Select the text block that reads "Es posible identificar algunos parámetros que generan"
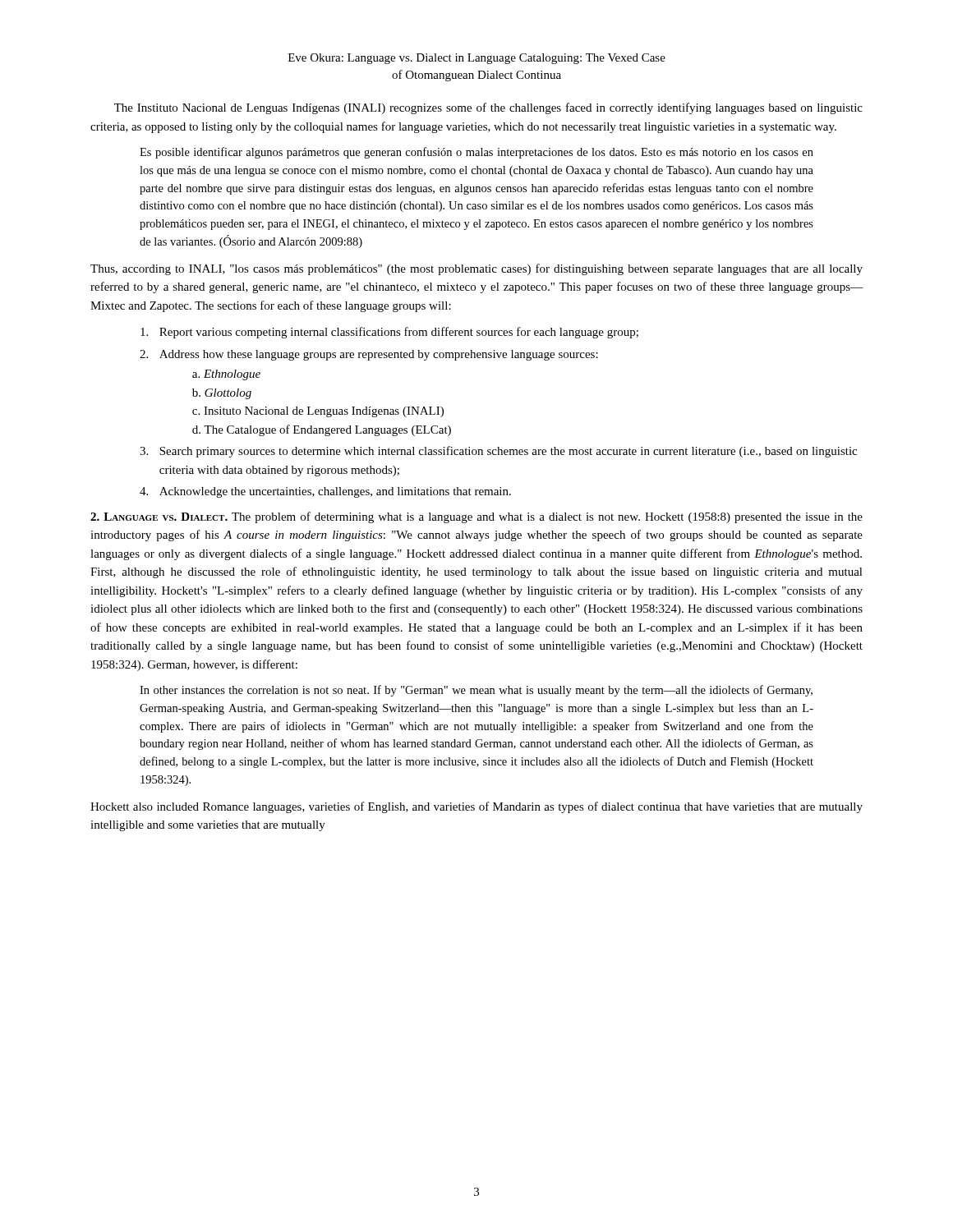This screenshot has height=1232, width=953. 476,197
